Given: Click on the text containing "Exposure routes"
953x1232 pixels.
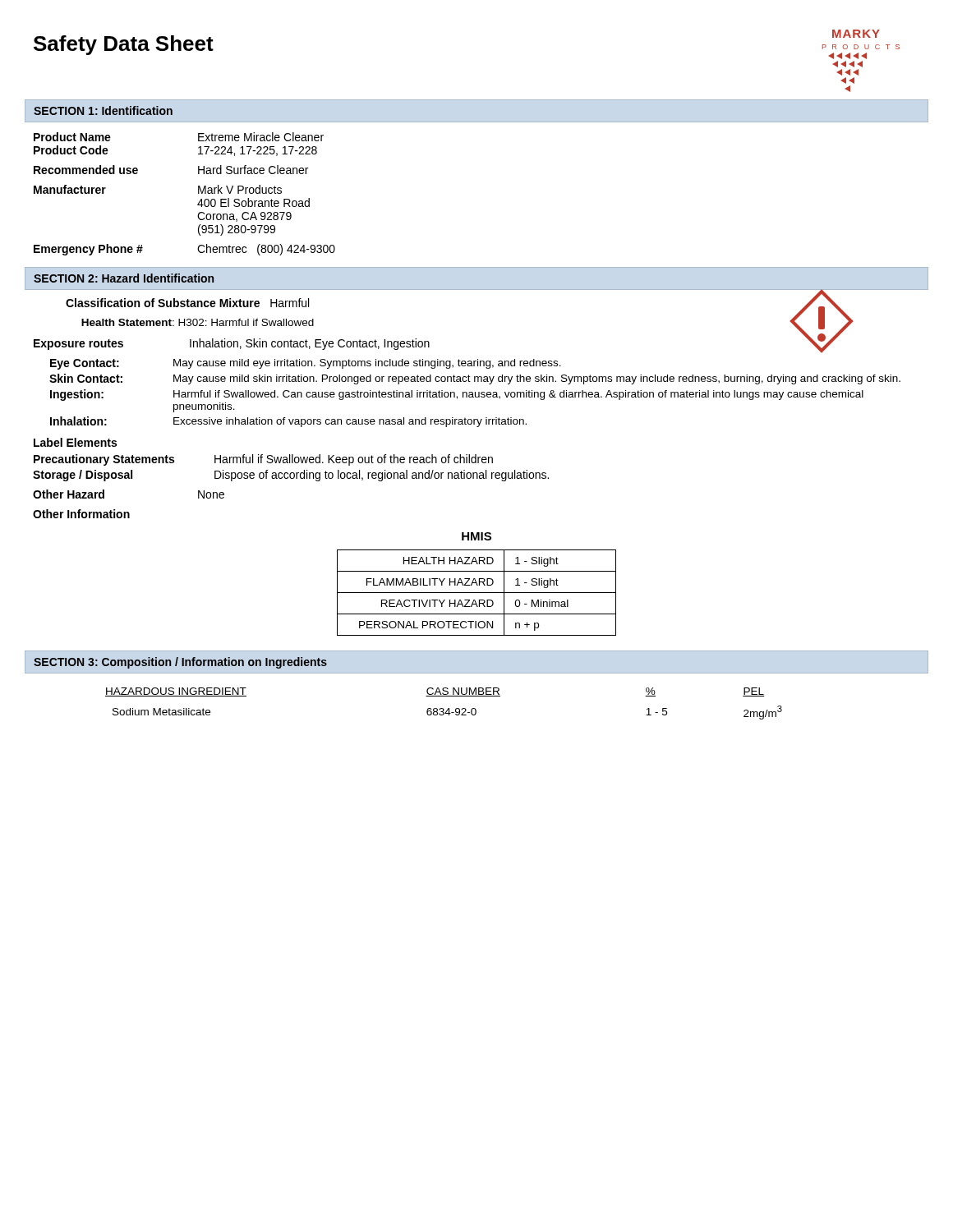Looking at the screenshot, I should click(x=78, y=343).
